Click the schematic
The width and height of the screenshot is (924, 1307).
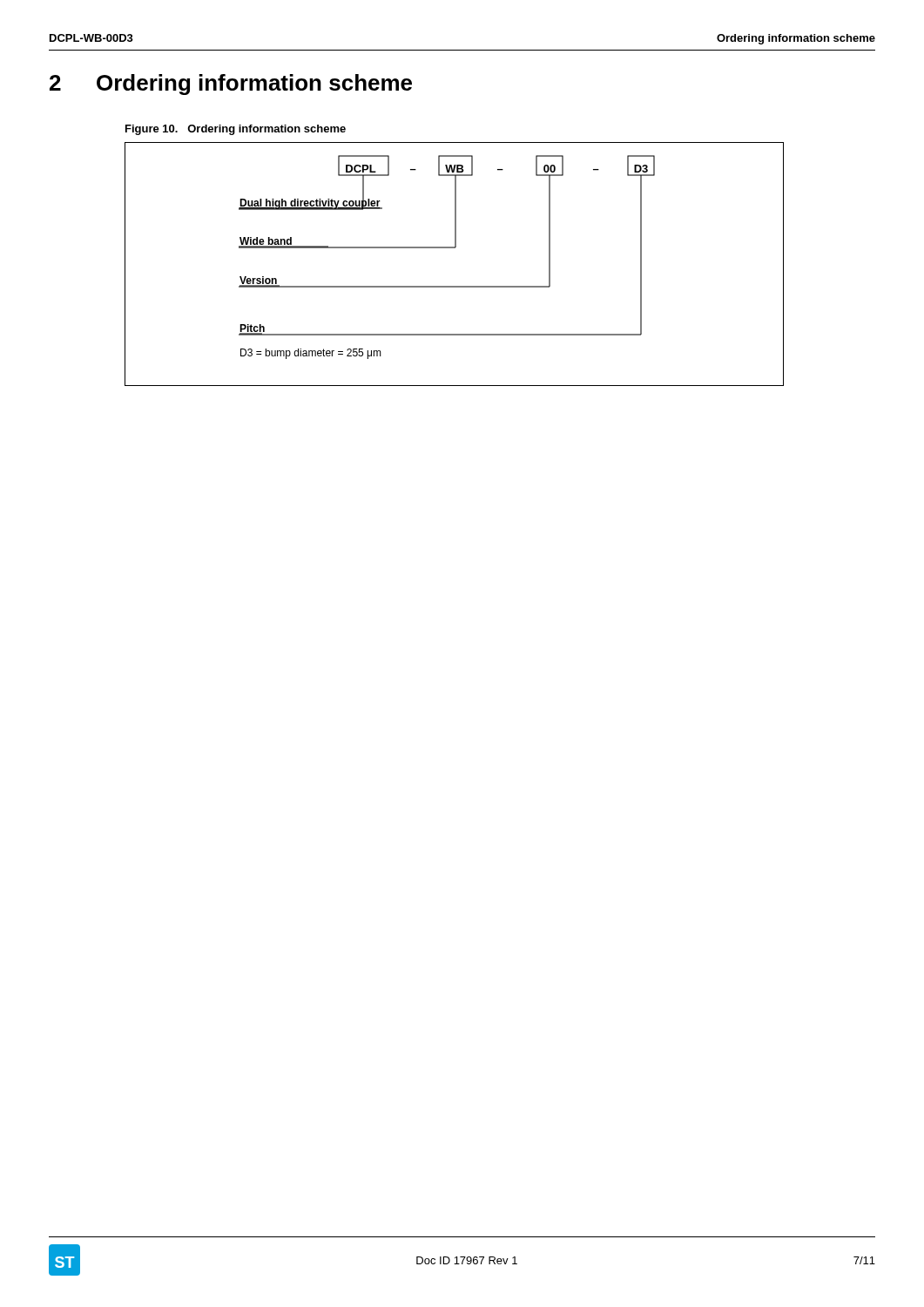tap(454, 264)
